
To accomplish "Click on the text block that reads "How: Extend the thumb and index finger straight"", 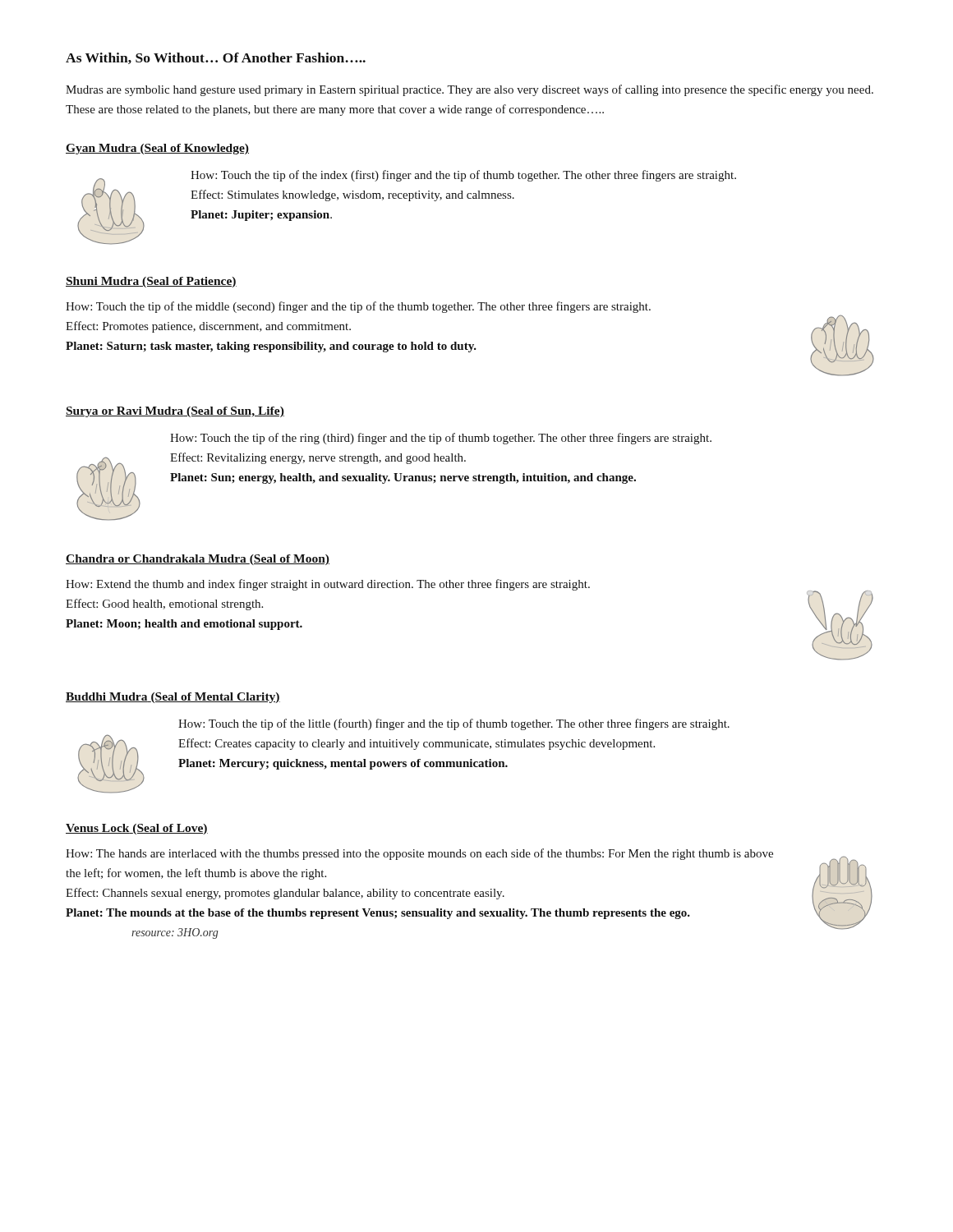I will (328, 585).
